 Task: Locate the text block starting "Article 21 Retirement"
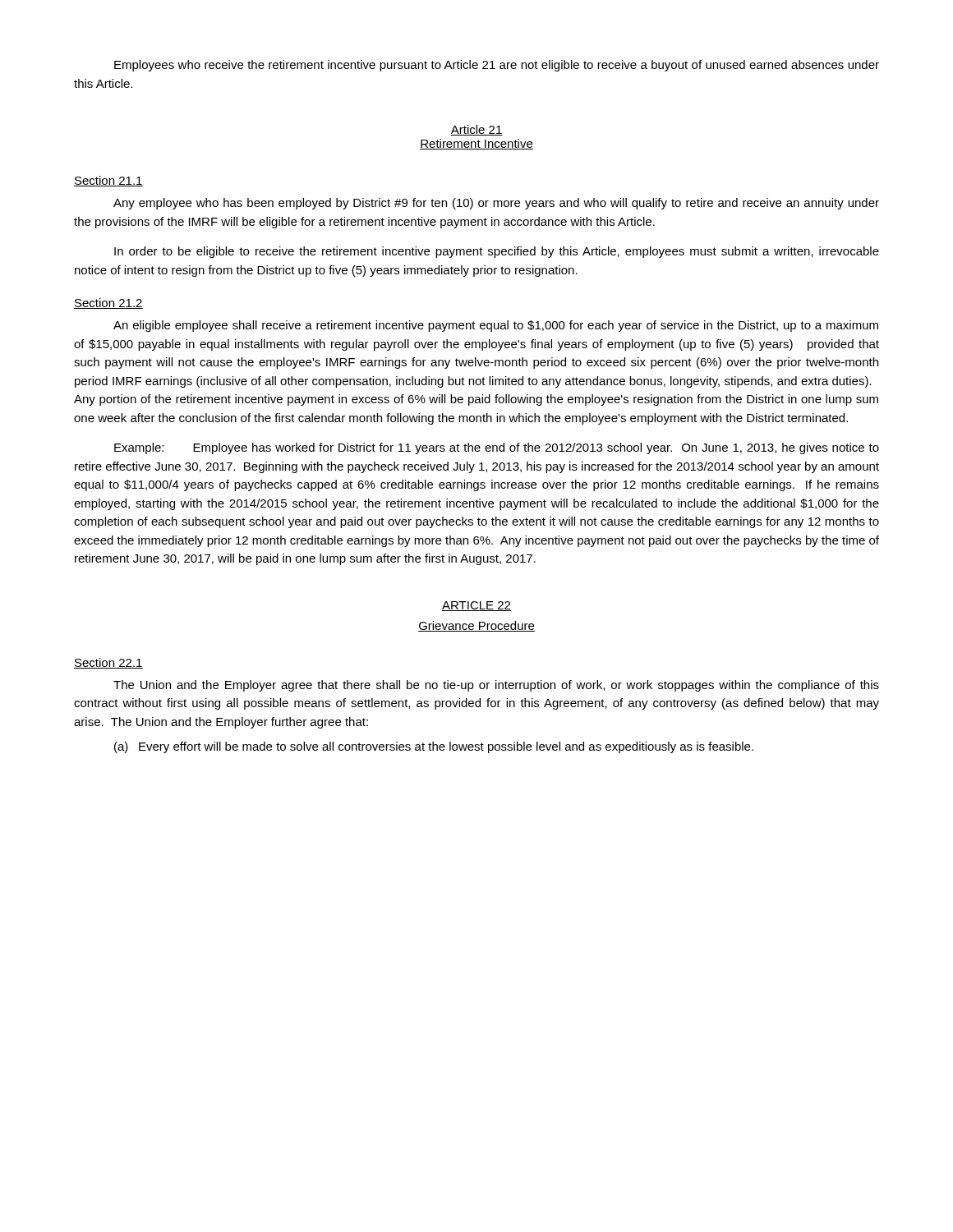click(x=476, y=136)
